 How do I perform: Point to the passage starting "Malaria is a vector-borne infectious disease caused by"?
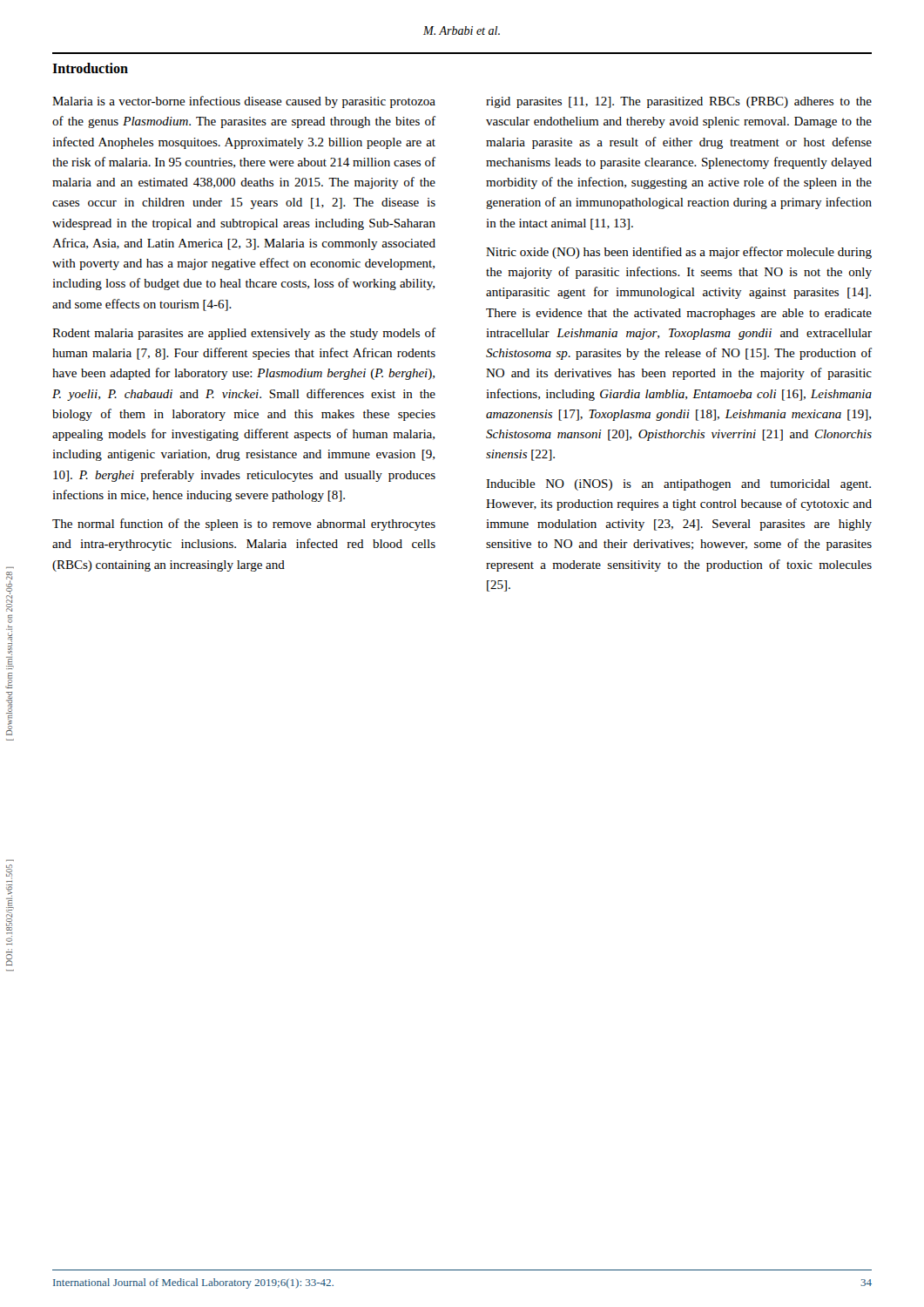tap(244, 203)
